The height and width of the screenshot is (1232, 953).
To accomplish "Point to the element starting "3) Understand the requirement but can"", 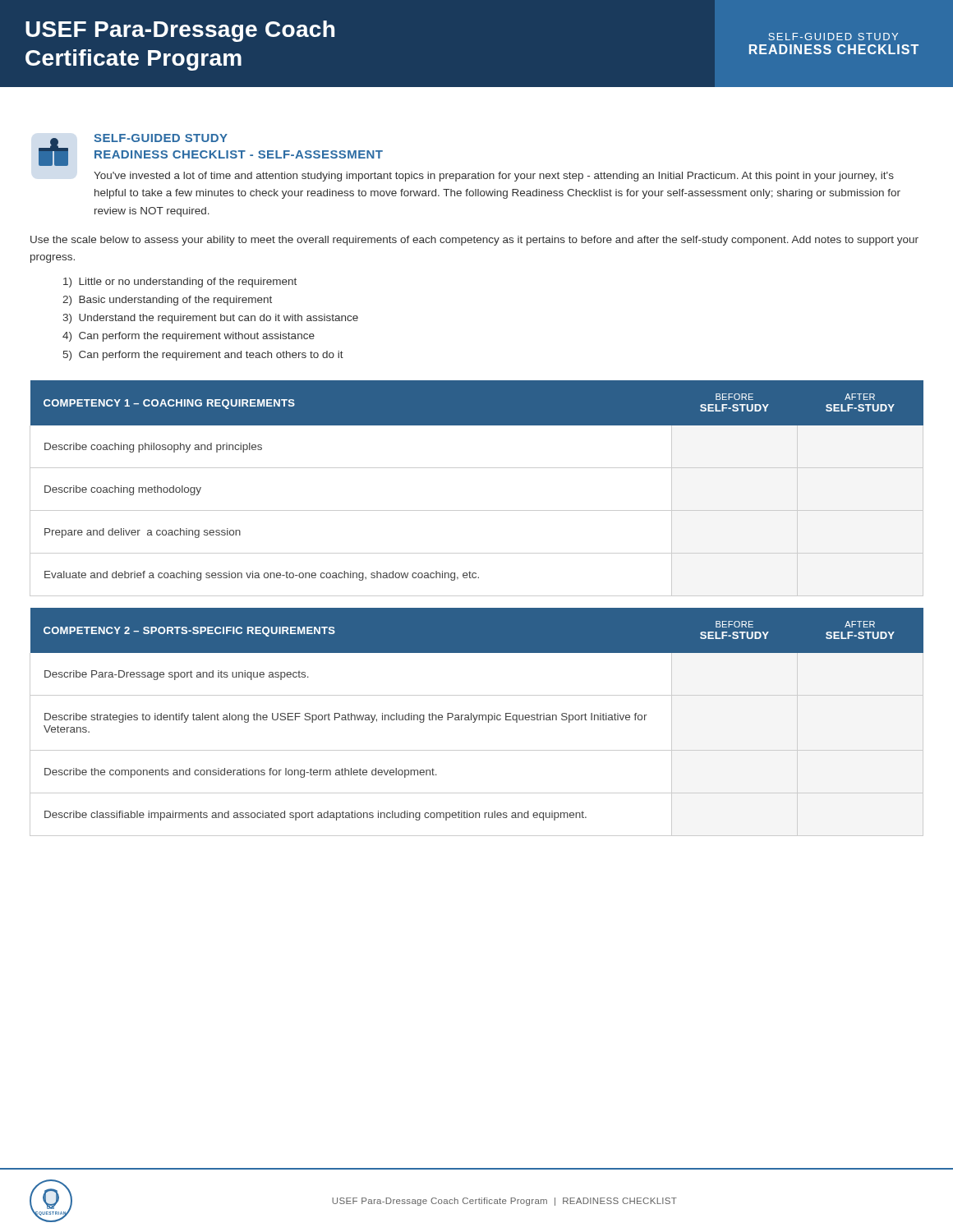I will (210, 318).
